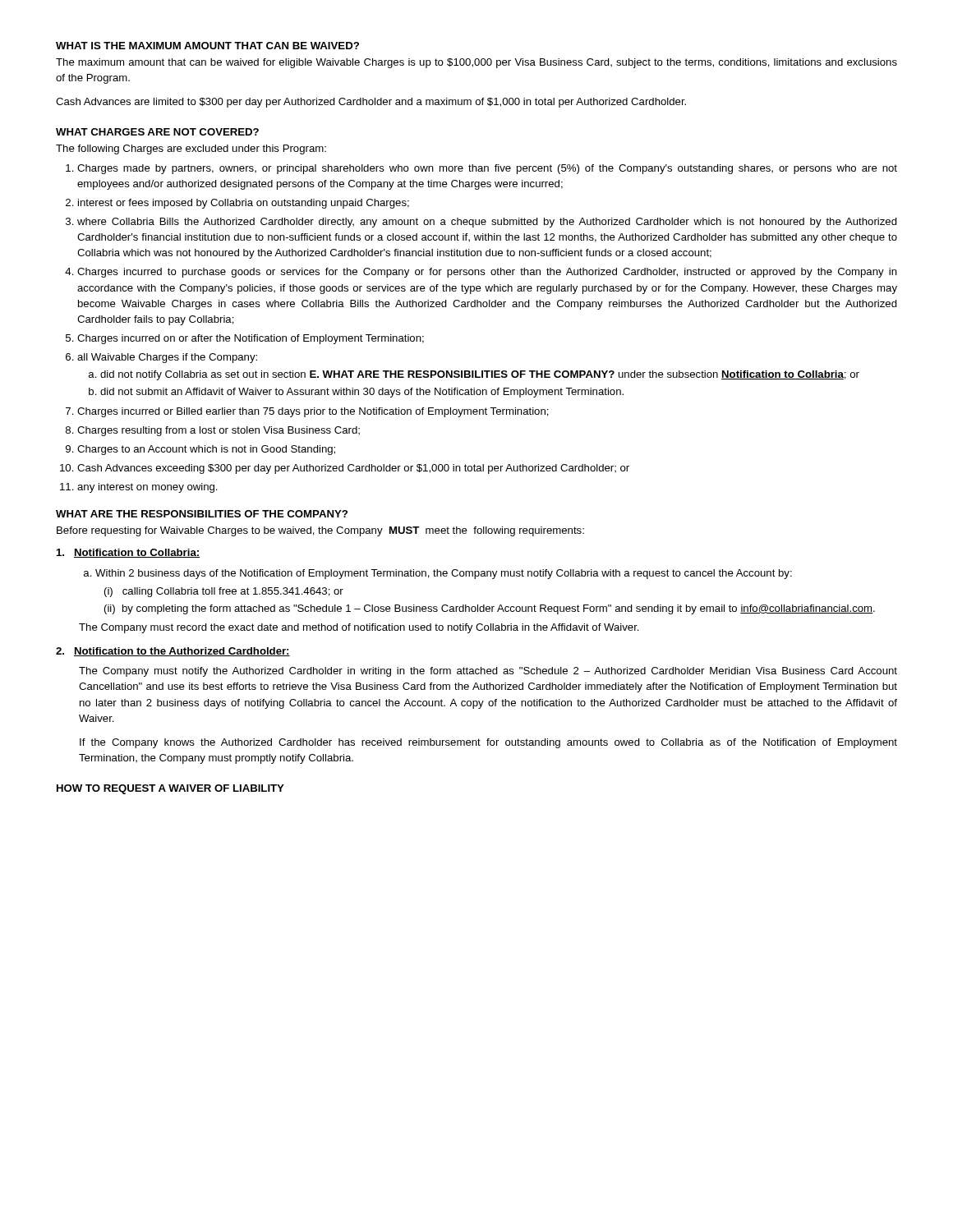Click on the text block with the text "The Company must record the exact"
Screen dimensions: 1232x953
tap(488, 627)
